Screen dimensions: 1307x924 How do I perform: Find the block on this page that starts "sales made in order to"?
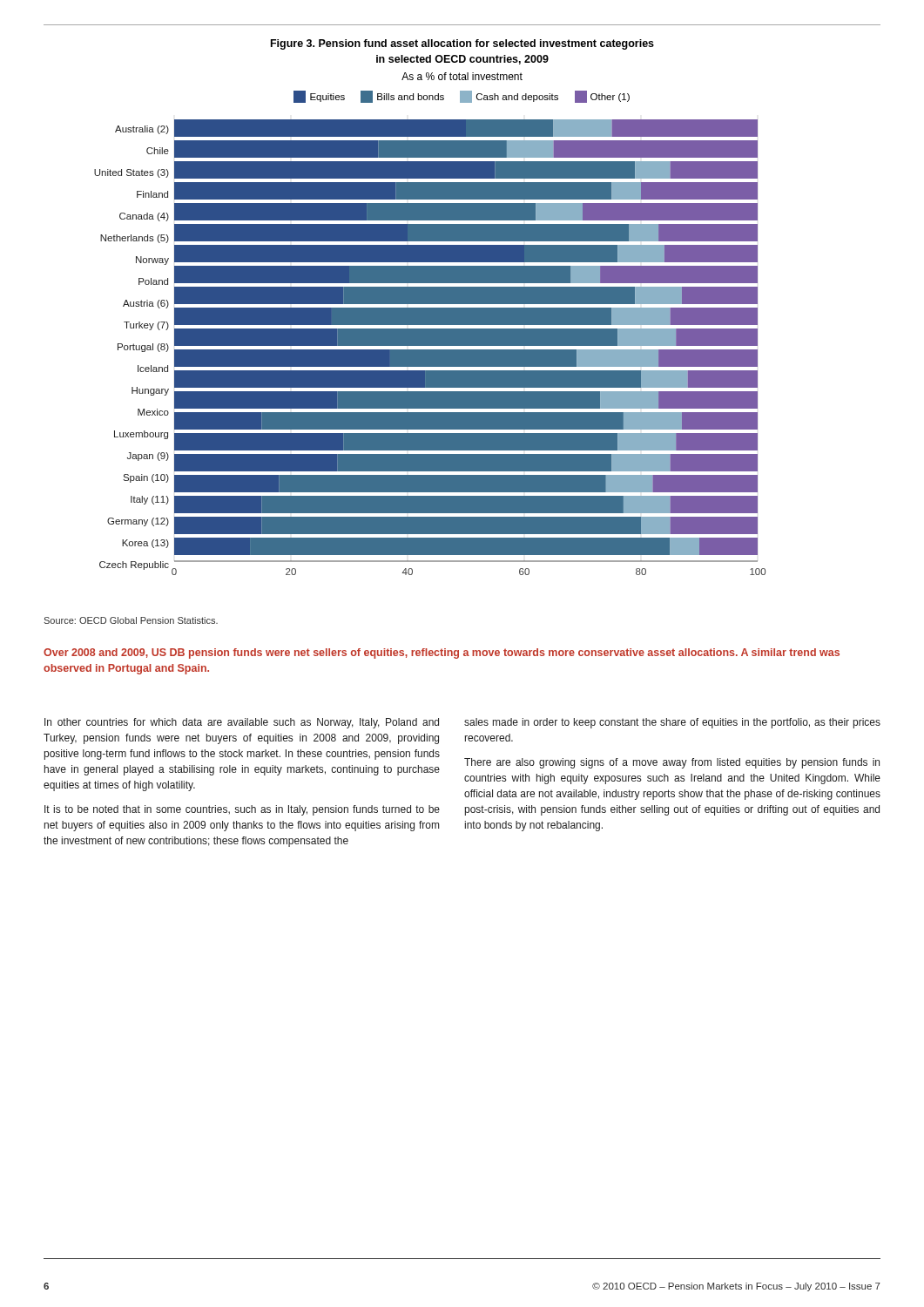pos(672,774)
